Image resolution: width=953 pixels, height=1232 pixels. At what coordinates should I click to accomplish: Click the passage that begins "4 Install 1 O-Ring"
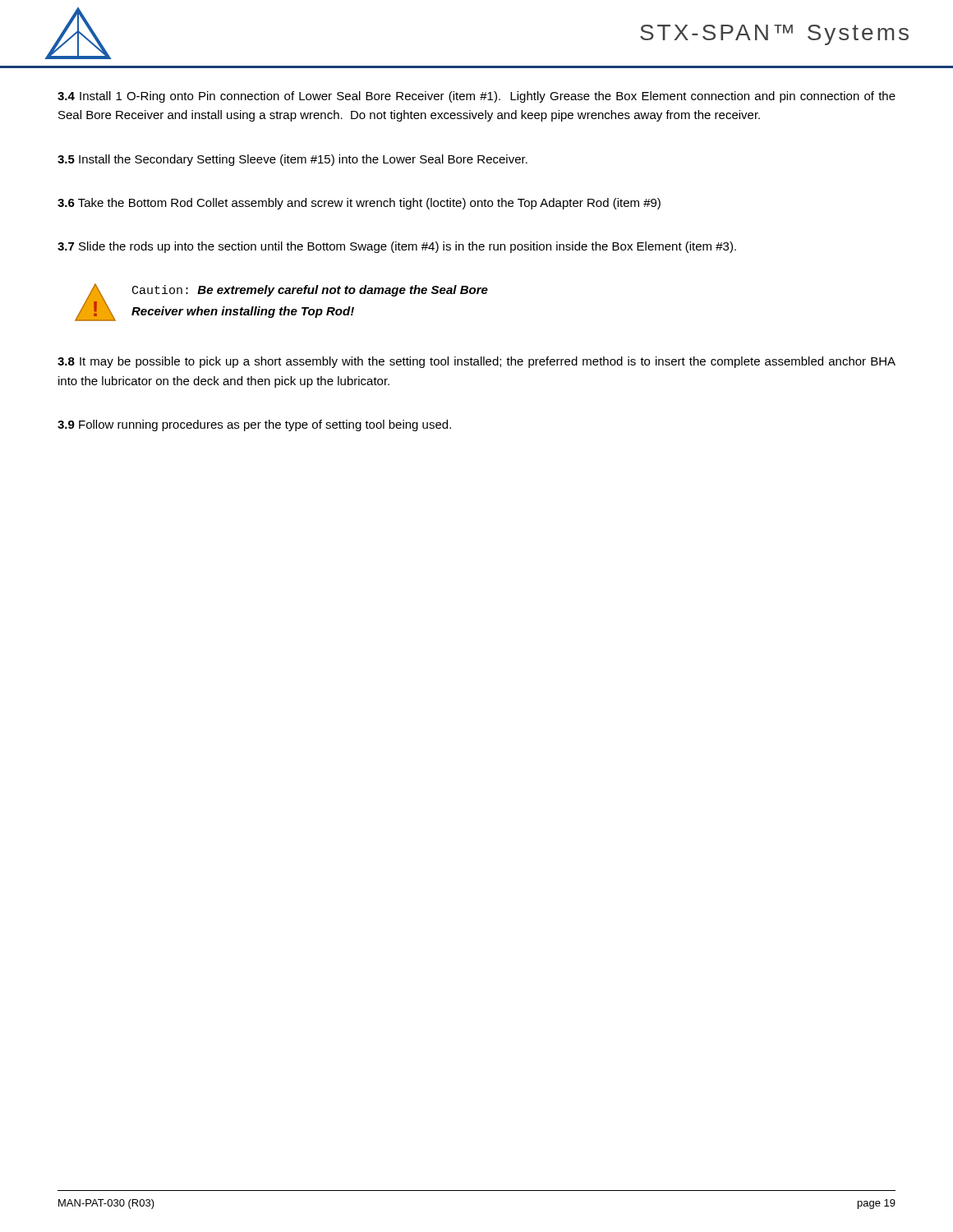476,105
